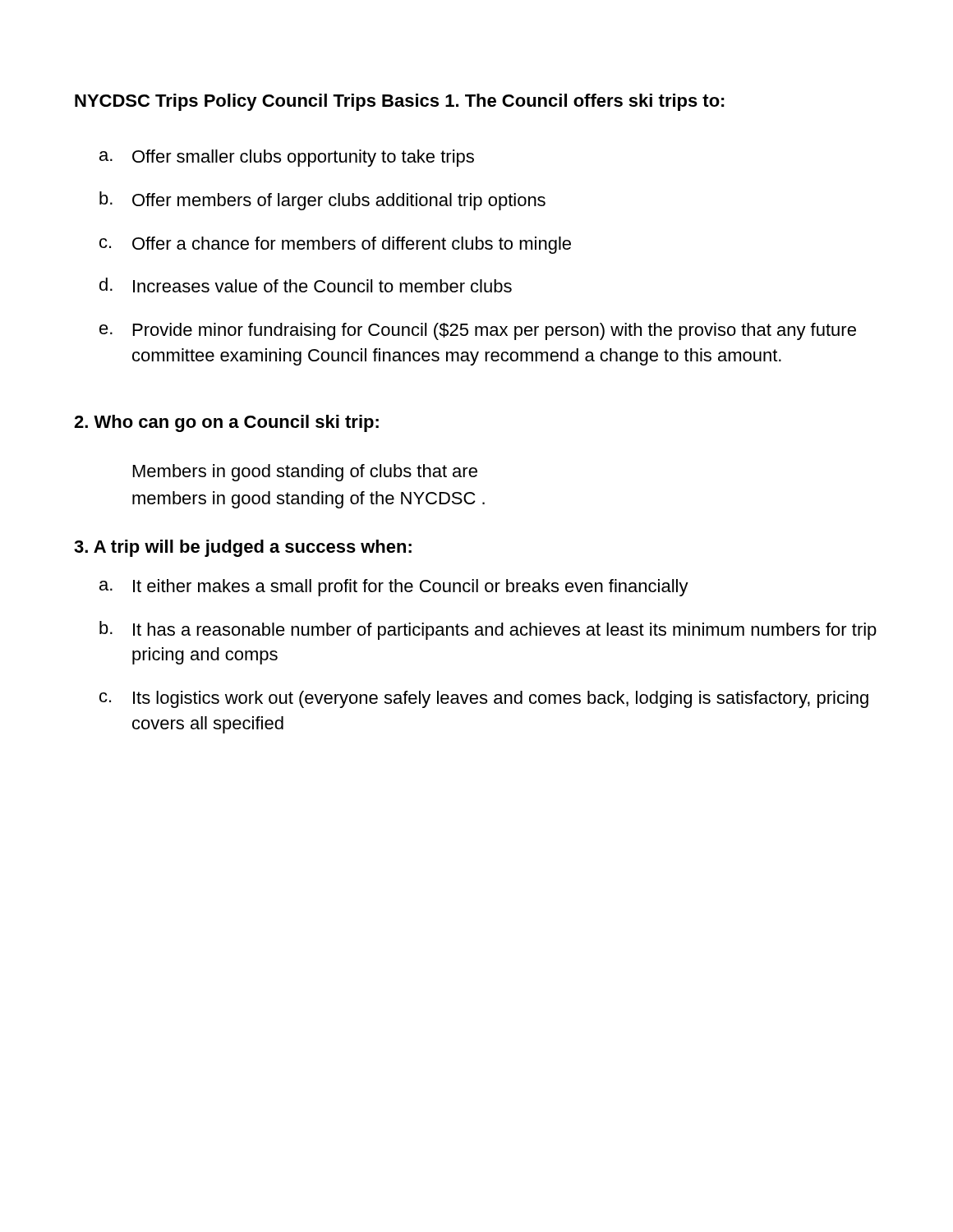953x1232 pixels.
Task: Point to the block beginning "a. It either"
Action: 489,587
